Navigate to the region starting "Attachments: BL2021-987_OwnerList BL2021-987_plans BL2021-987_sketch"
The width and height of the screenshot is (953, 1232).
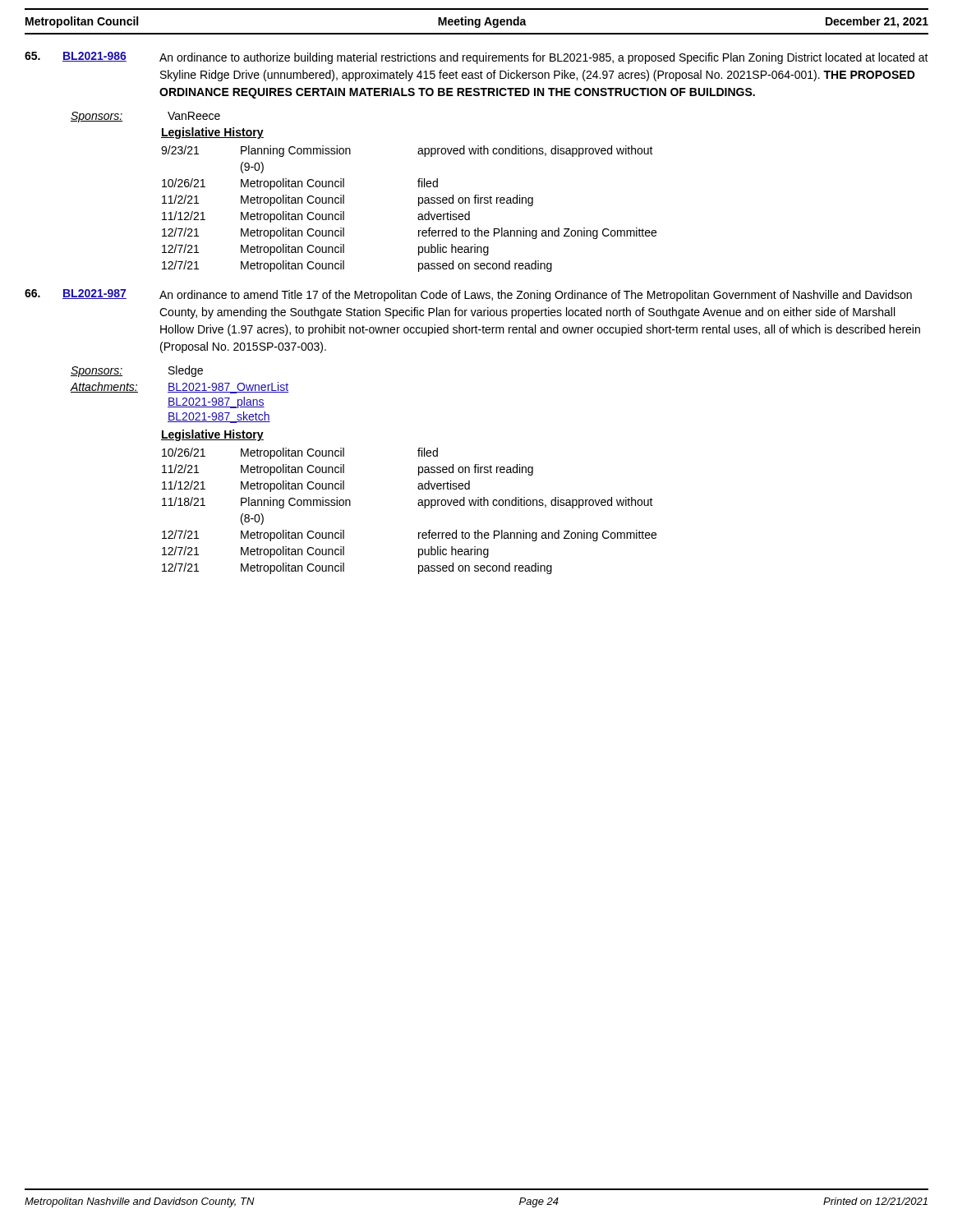point(179,388)
